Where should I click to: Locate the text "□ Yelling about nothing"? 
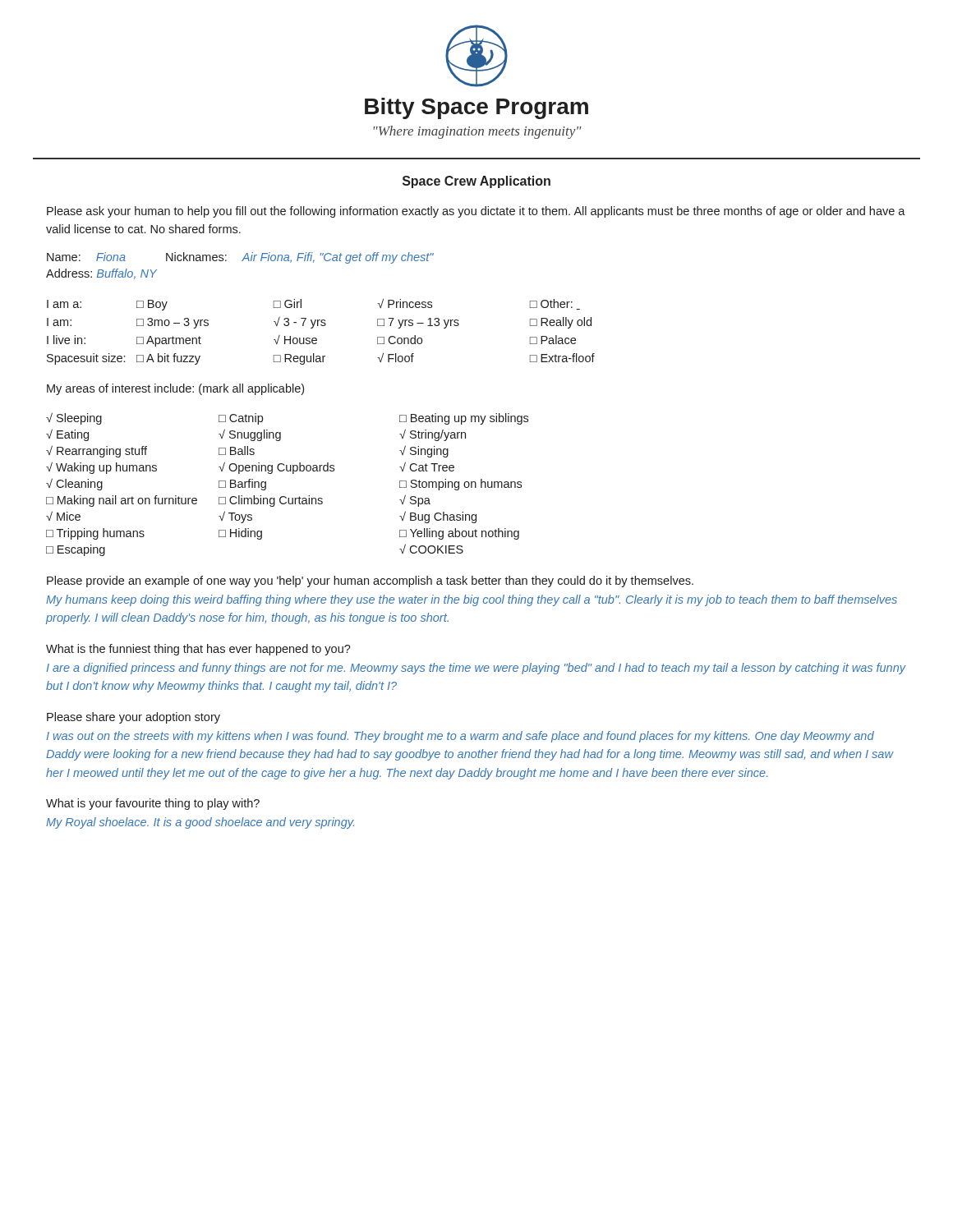click(460, 533)
